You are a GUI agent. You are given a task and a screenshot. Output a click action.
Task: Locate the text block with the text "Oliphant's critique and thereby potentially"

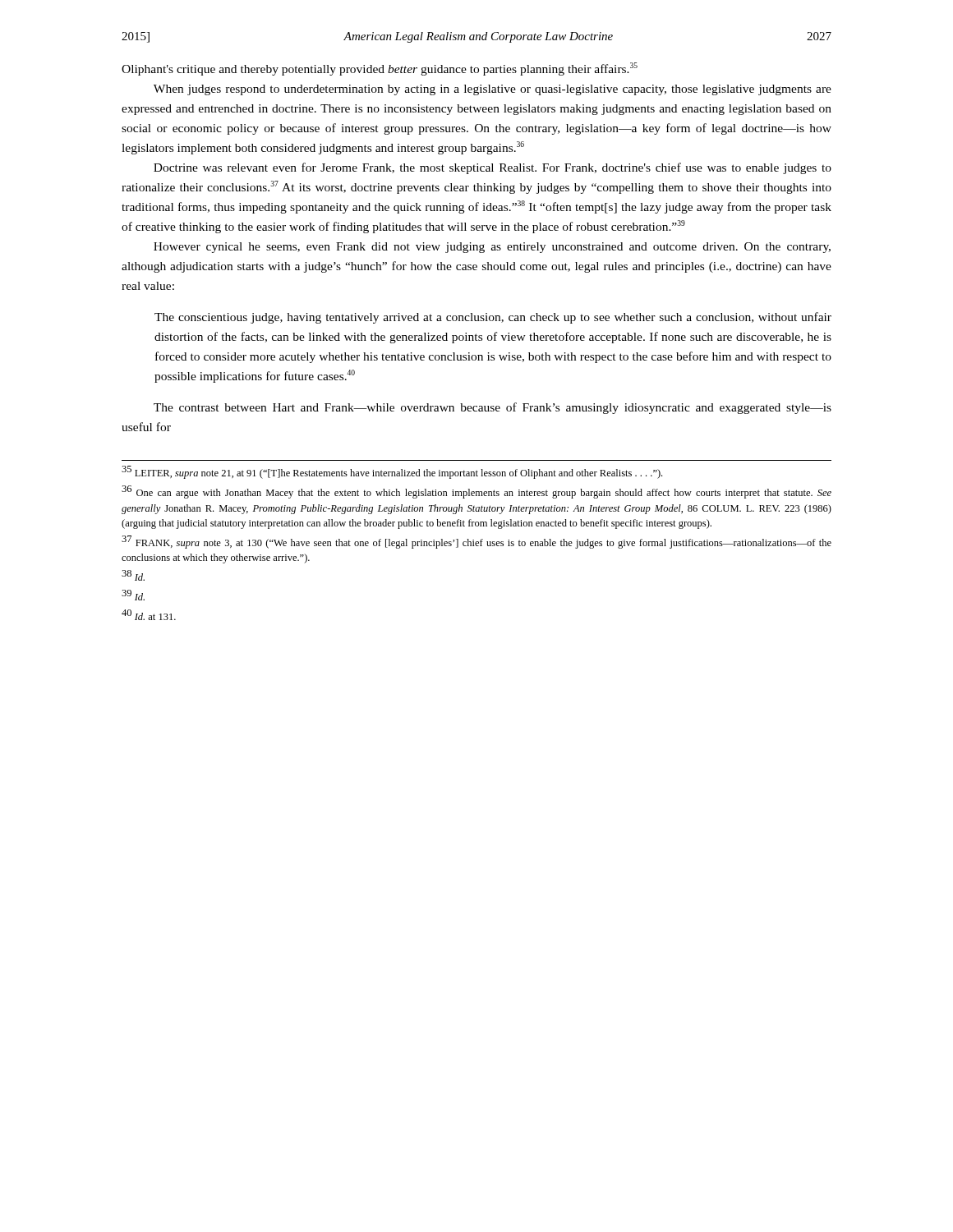[476, 69]
